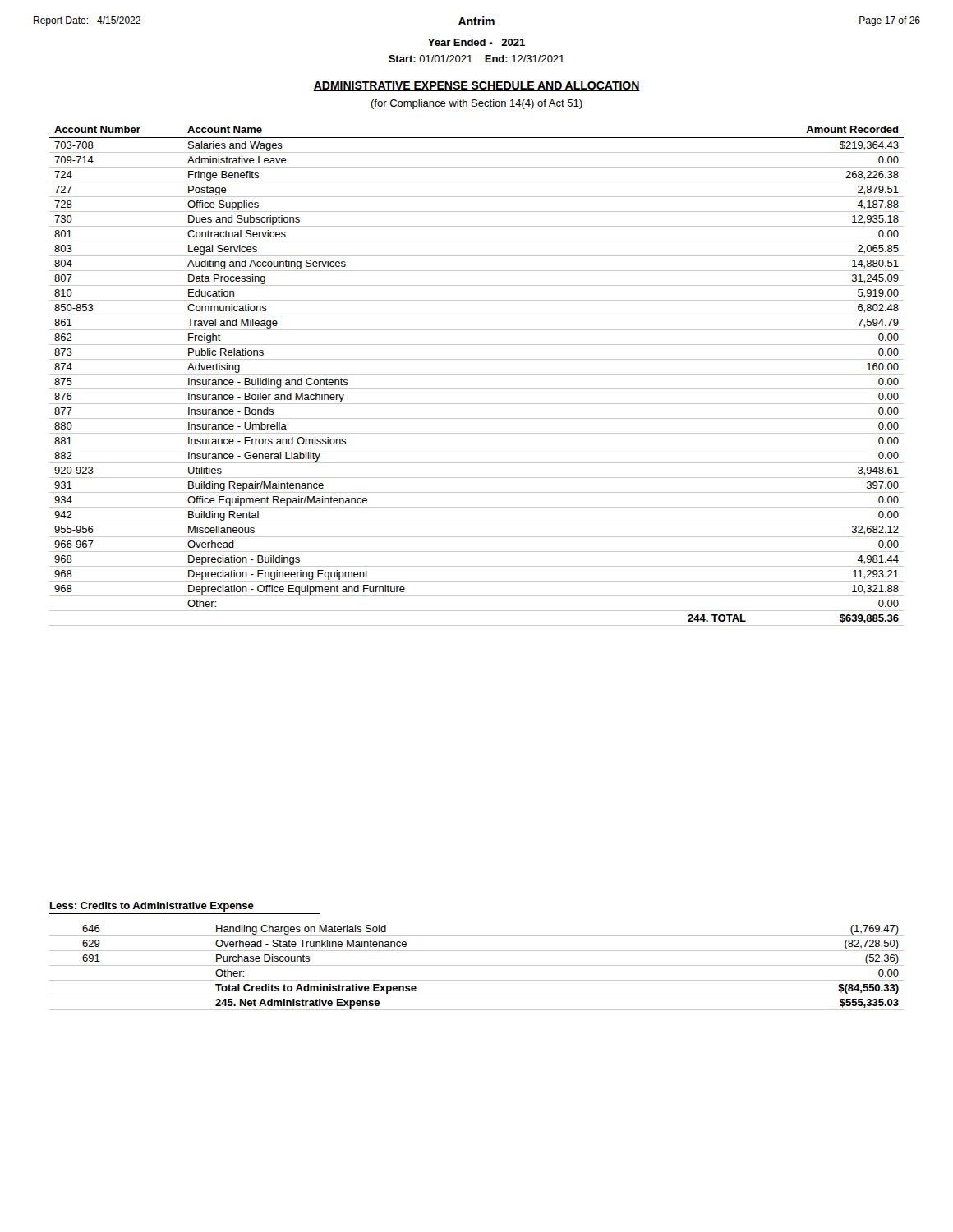Viewport: 953px width, 1232px height.
Task: Click on the block starting "Start: 01/01/2021 End: 12/31/2021"
Action: point(476,59)
